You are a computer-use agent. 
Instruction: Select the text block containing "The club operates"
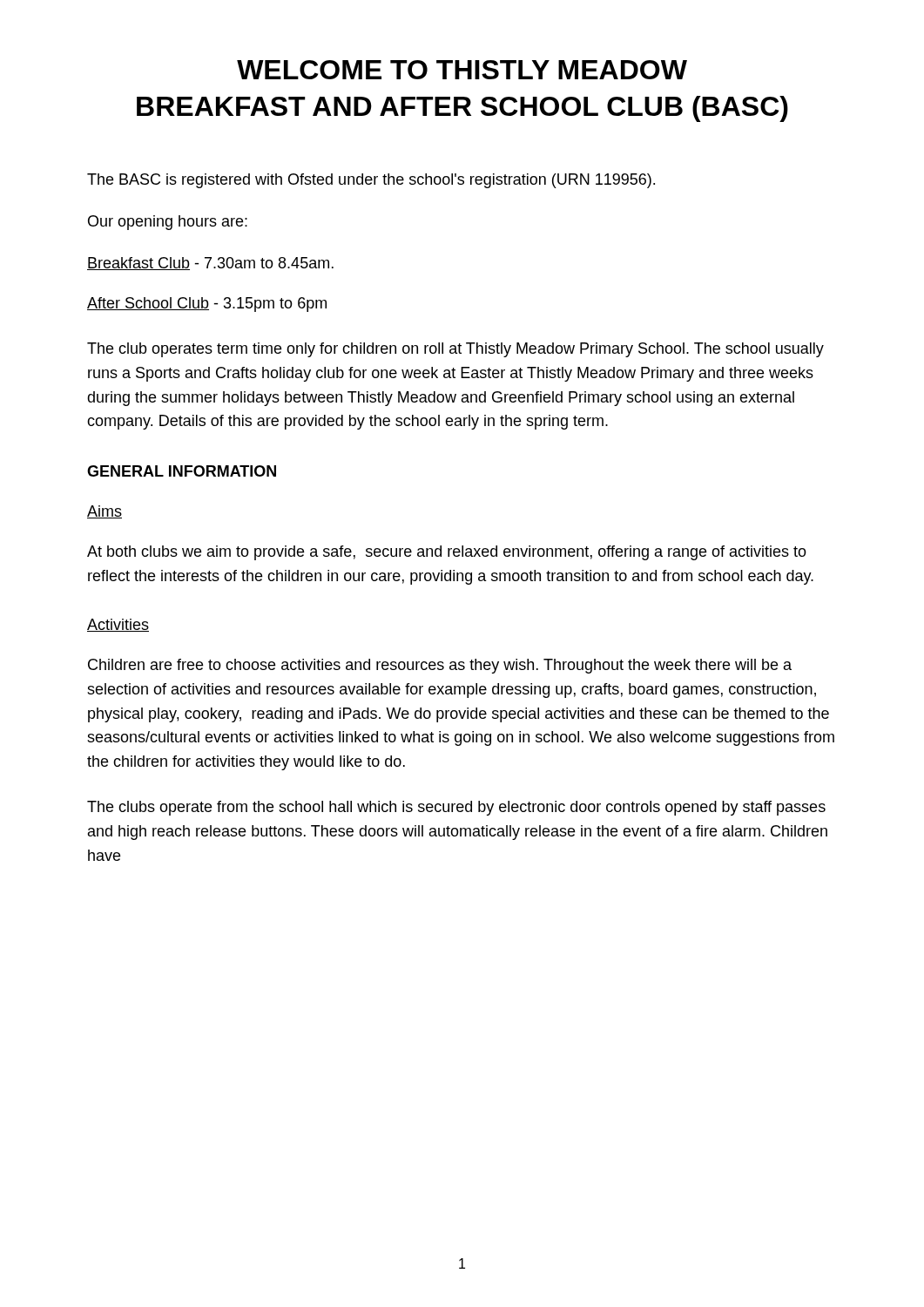(462, 386)
